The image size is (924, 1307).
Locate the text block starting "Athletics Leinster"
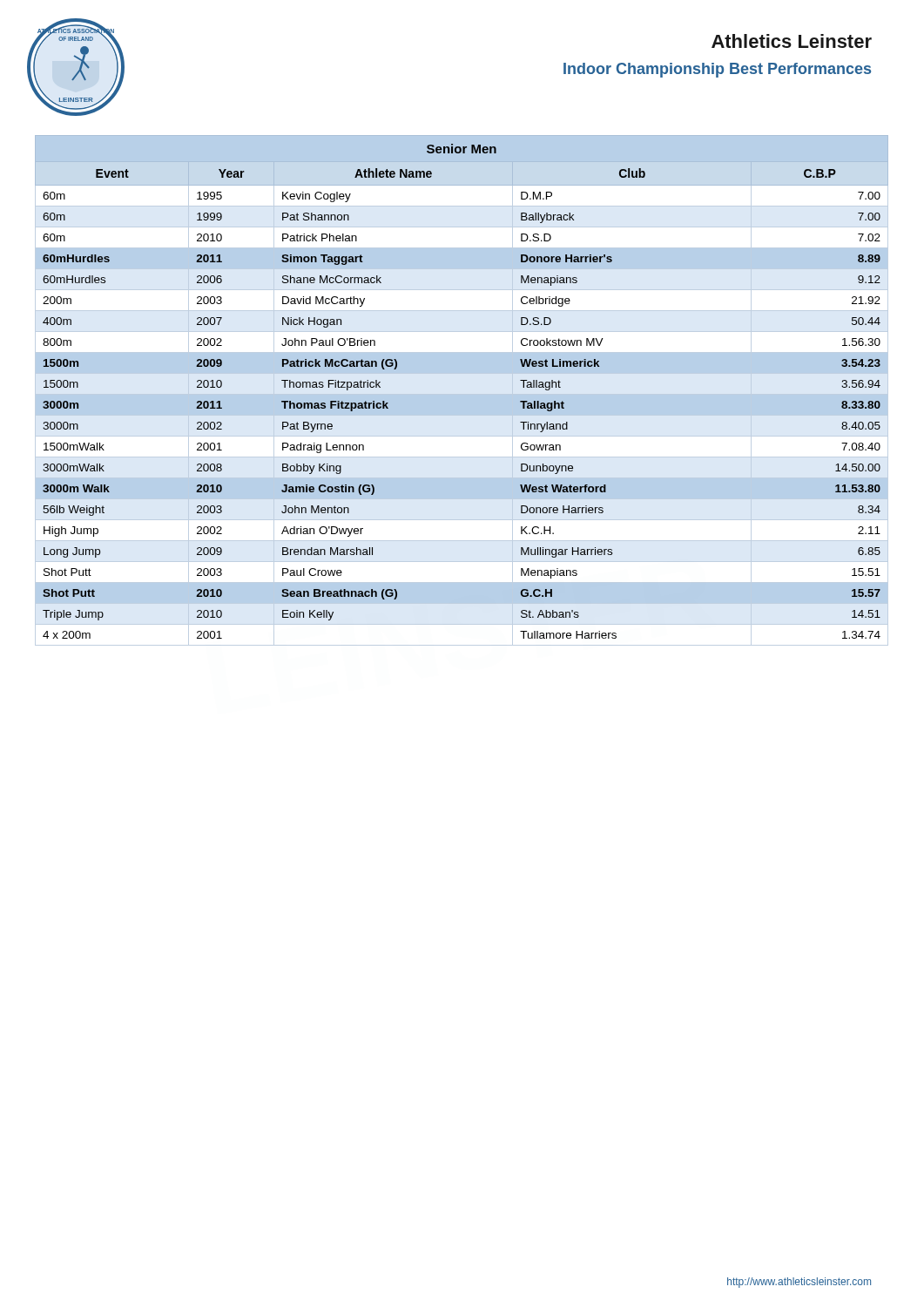791,41
